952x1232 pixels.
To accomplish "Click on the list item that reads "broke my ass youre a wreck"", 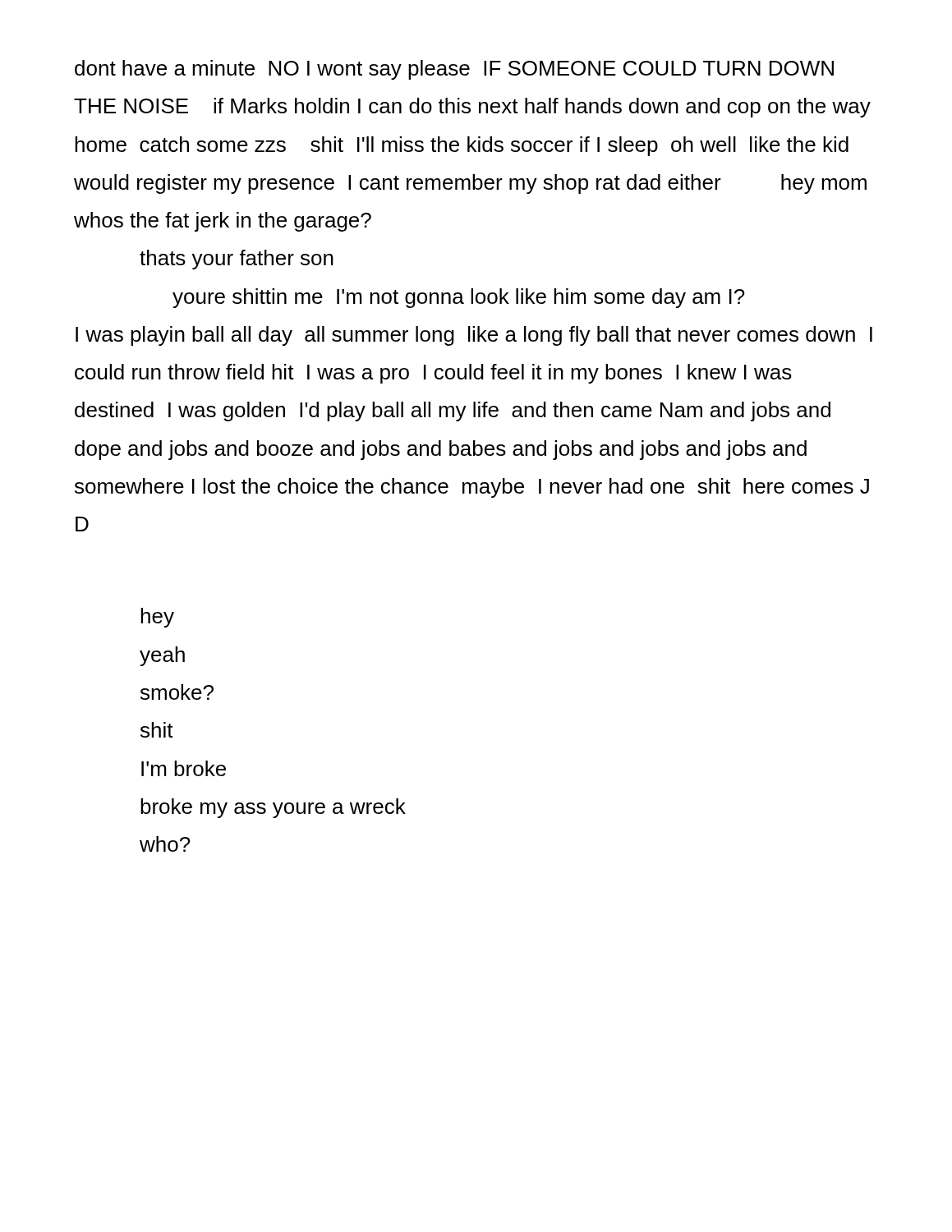I will pos(273,806).
